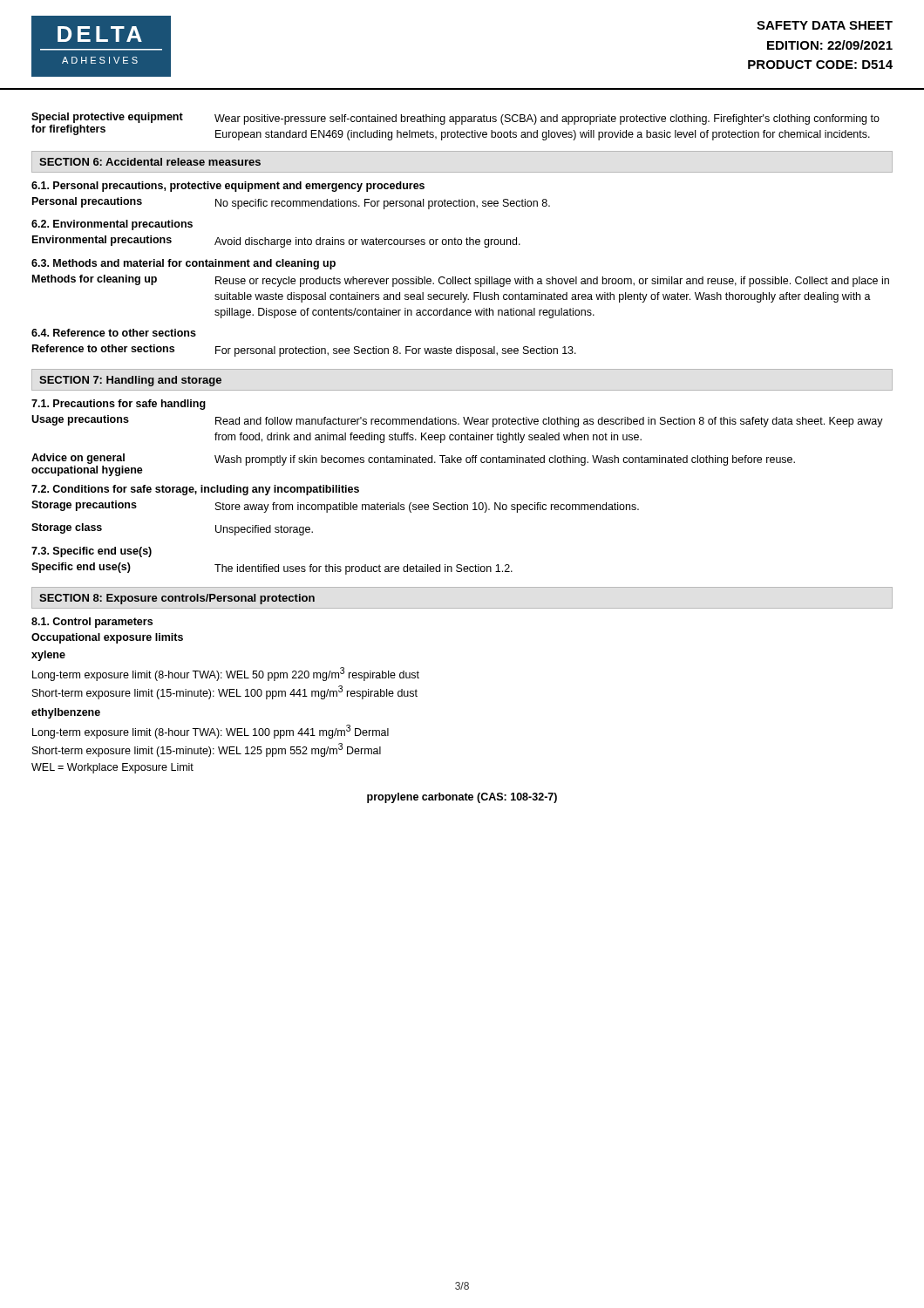Screen dimensions: 1308x924
Task: Find the block on this page that starts "Long-term exposure limit (8-hour TWA): WEL 100 ppm"
Action: [x=210, y=749]
